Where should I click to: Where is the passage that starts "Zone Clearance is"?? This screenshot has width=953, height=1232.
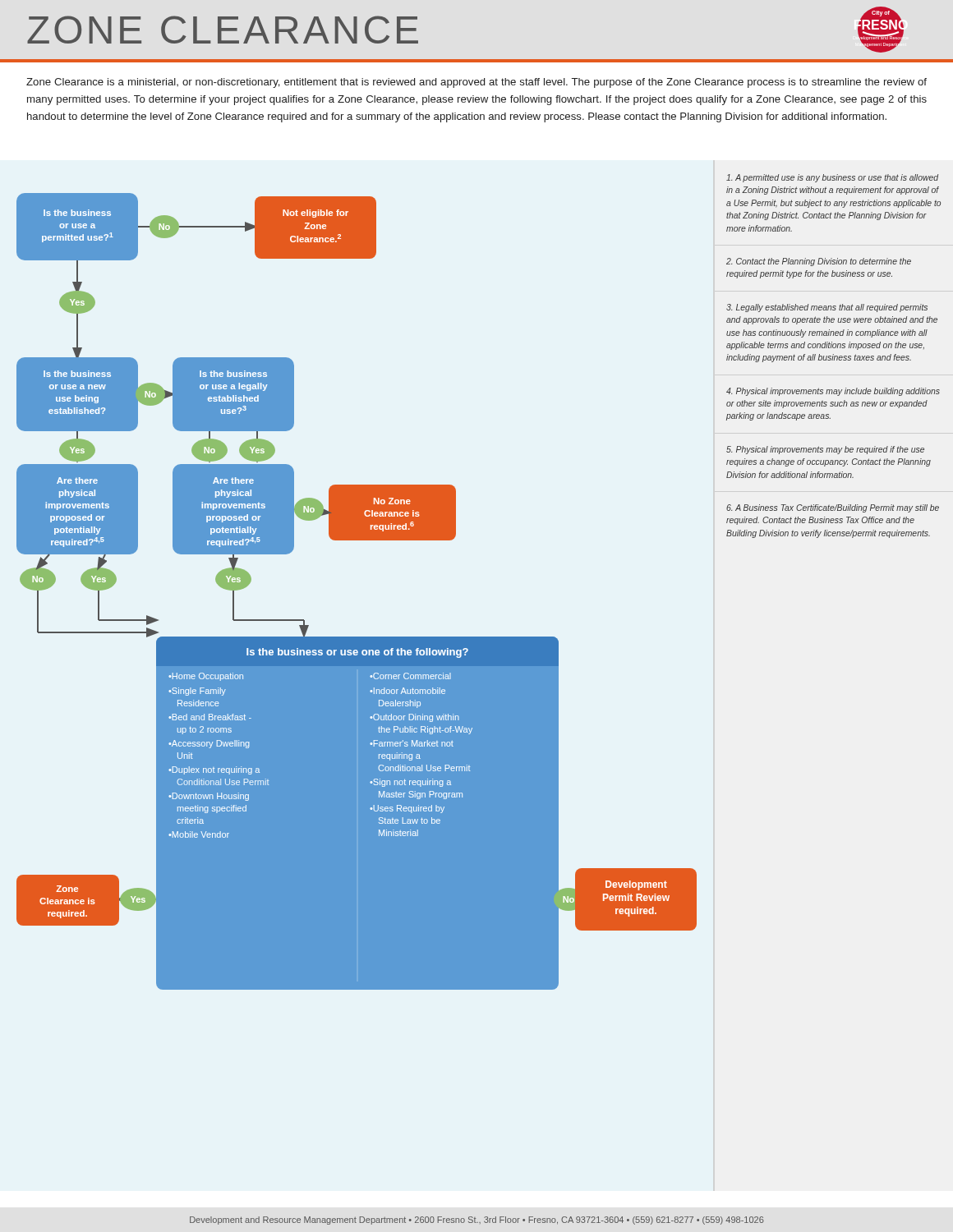click(x=476, y=99)
